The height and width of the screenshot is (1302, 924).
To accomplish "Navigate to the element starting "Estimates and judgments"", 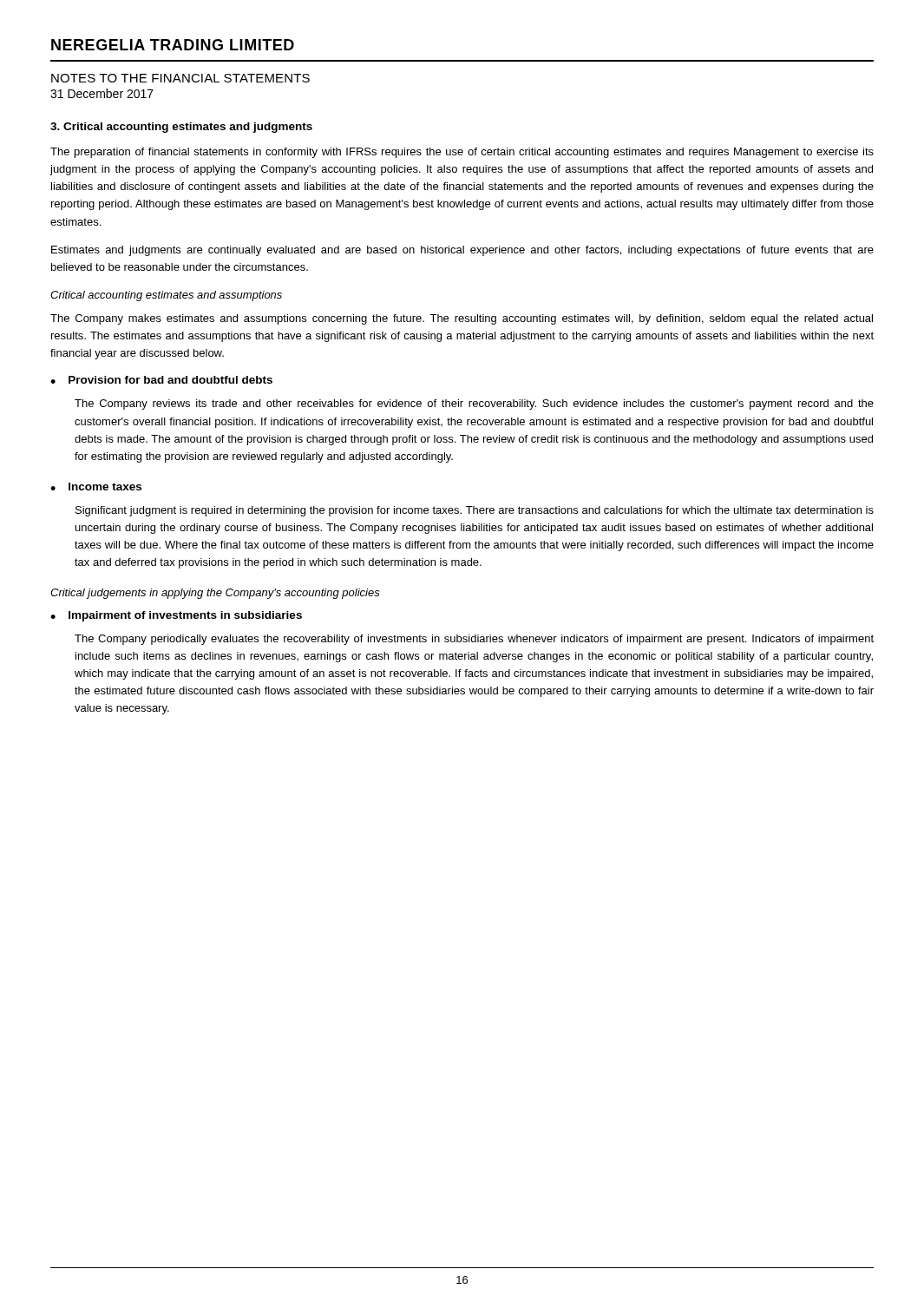I will (462, 259).
